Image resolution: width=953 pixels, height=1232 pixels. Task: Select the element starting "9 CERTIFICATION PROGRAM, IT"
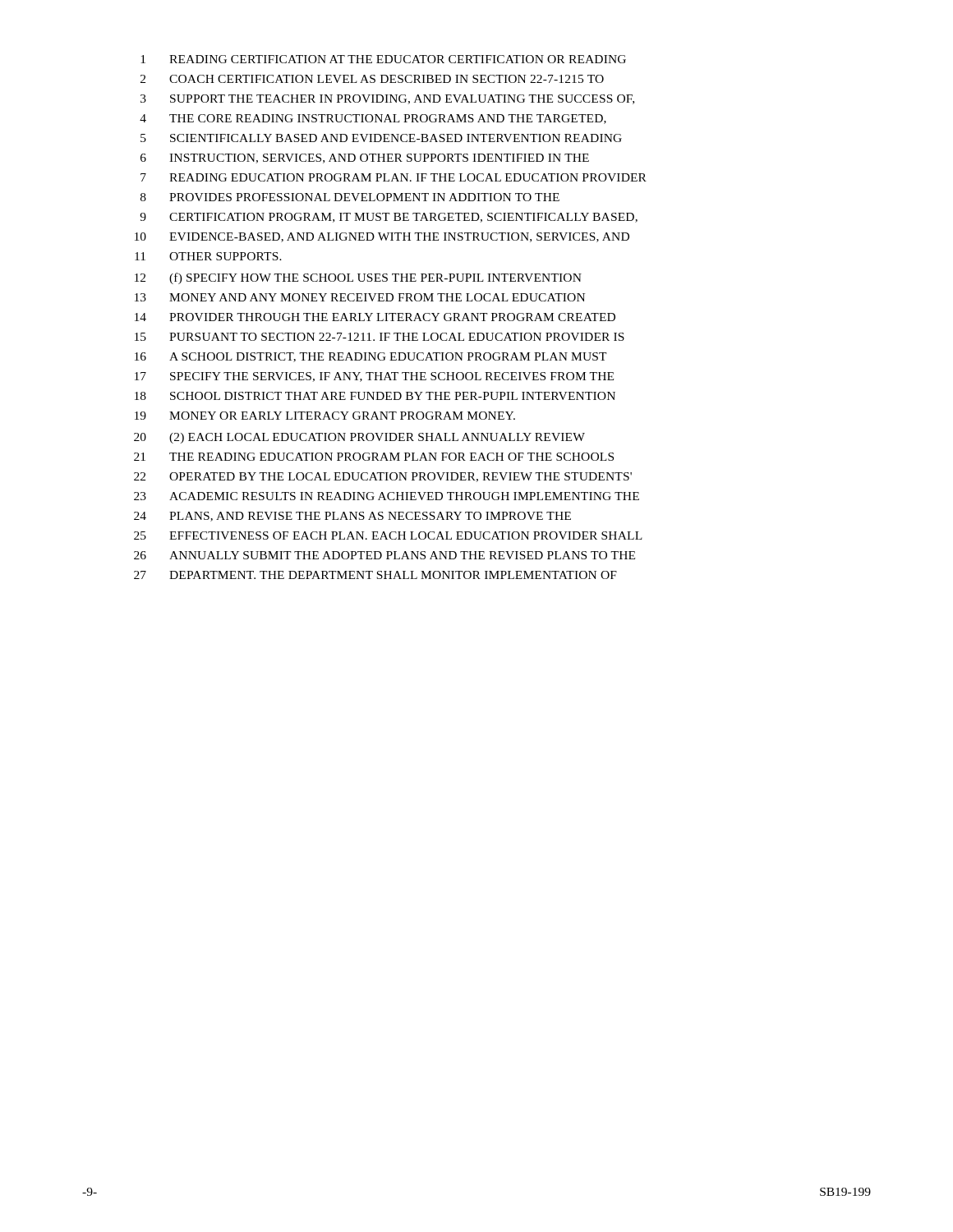point(493,217)
